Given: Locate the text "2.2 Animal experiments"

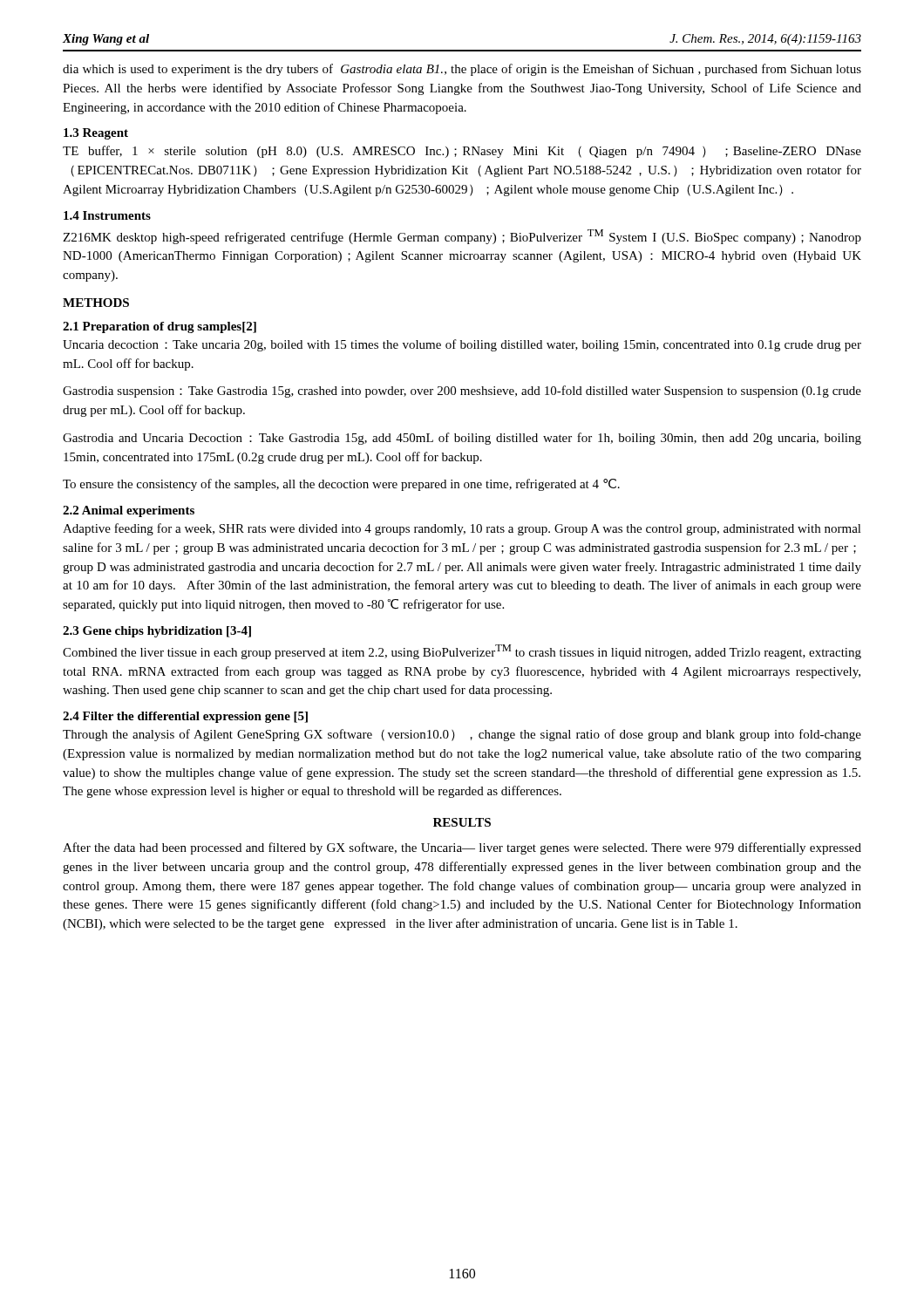Looking at the screenshot, I should [x=129, y=510].
